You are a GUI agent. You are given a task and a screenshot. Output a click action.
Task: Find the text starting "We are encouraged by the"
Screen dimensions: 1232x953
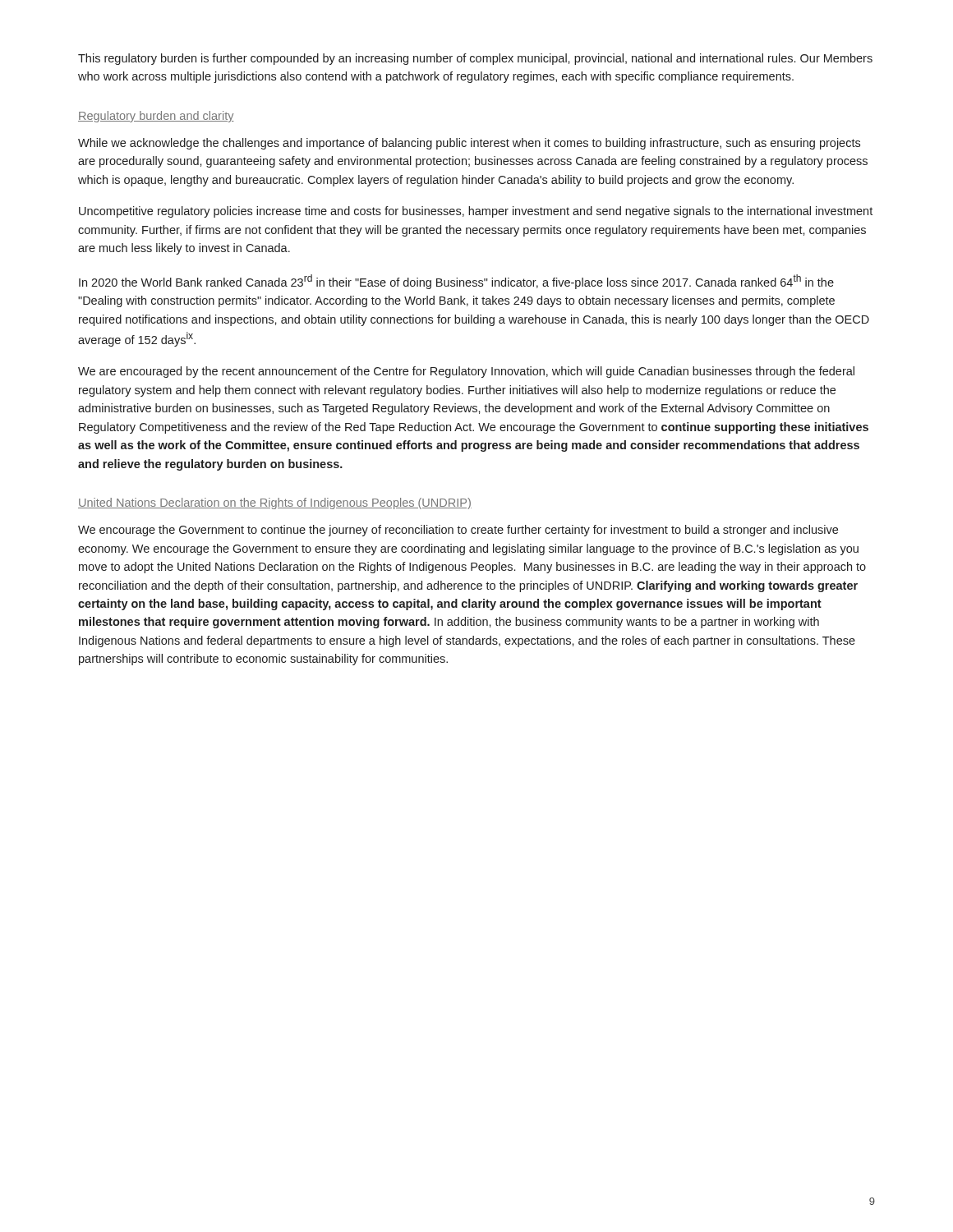tap(473, 418)
